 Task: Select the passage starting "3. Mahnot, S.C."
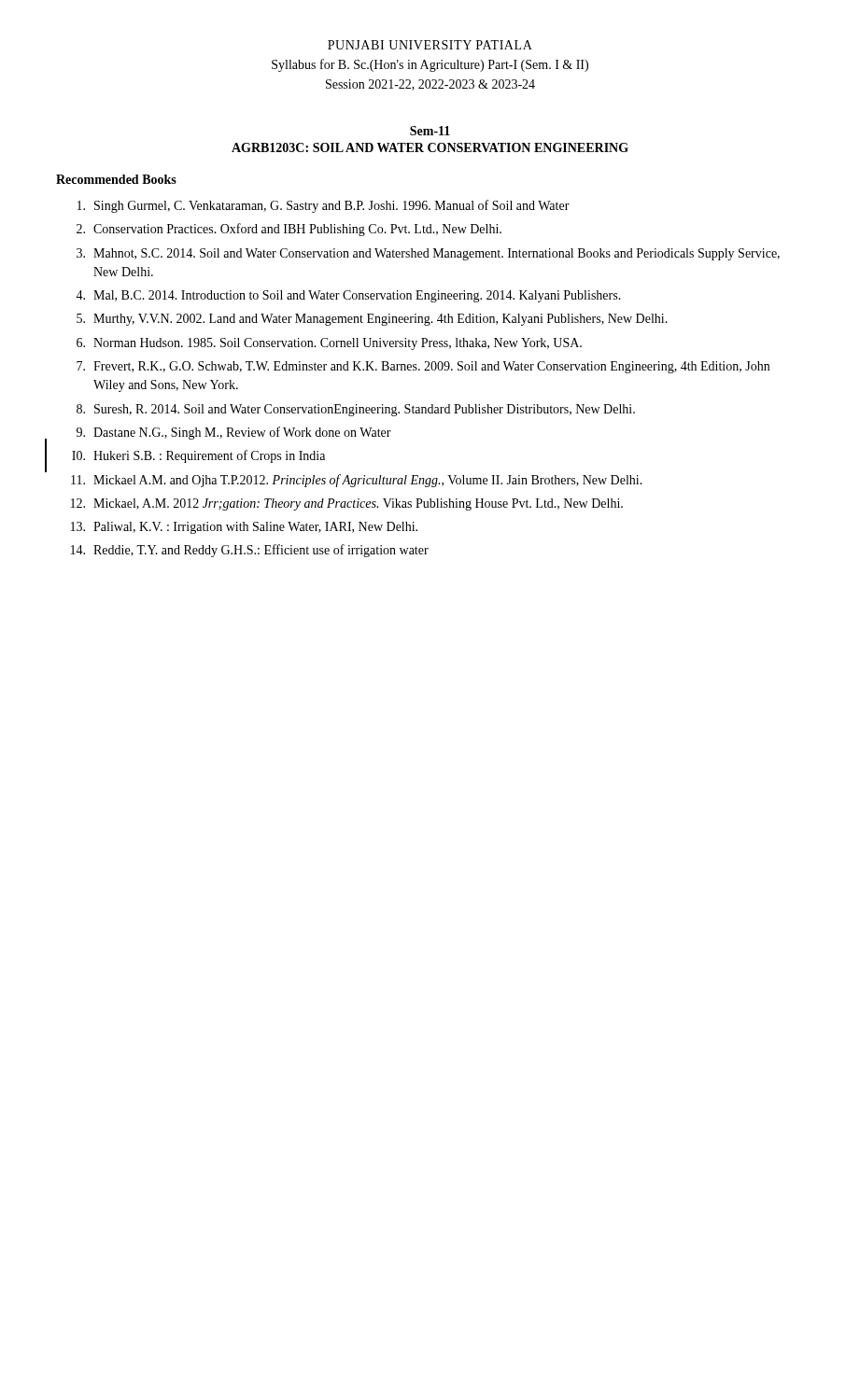[x=425, y=263]
